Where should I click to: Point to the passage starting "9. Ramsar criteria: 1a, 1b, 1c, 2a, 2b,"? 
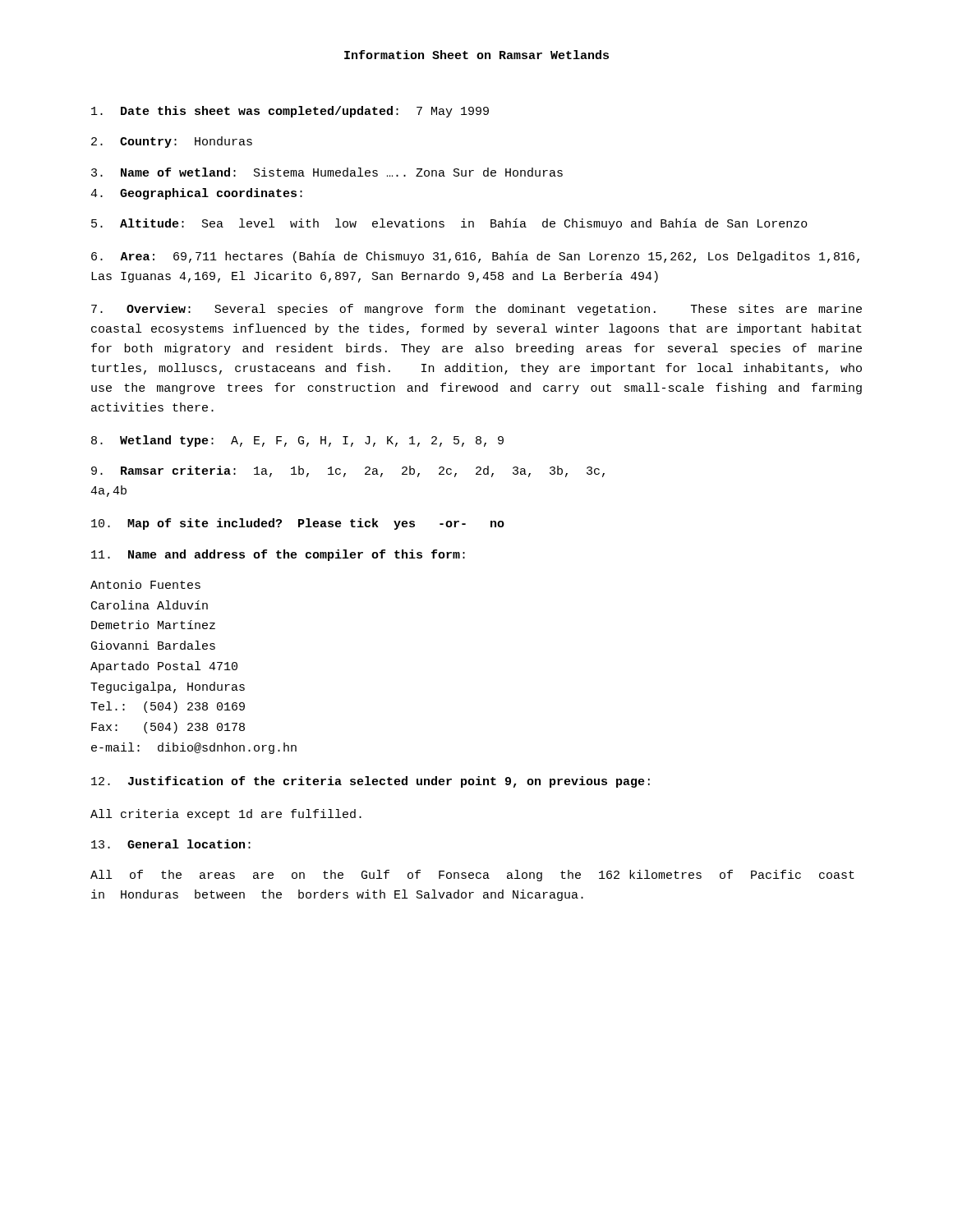tap(349, 482)
